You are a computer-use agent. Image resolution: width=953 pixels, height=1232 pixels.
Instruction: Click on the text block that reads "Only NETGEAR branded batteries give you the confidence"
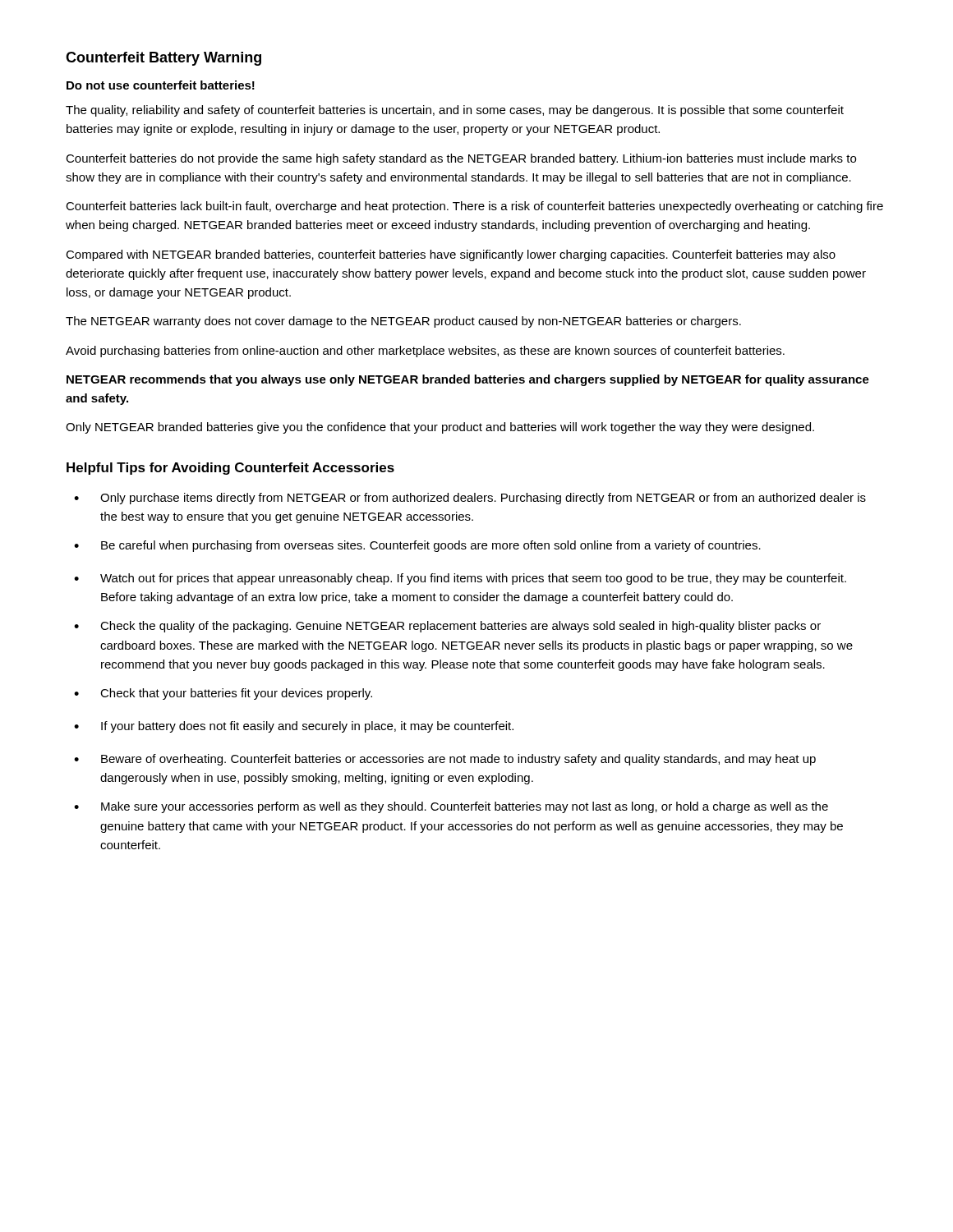click(x=440, y=427)
